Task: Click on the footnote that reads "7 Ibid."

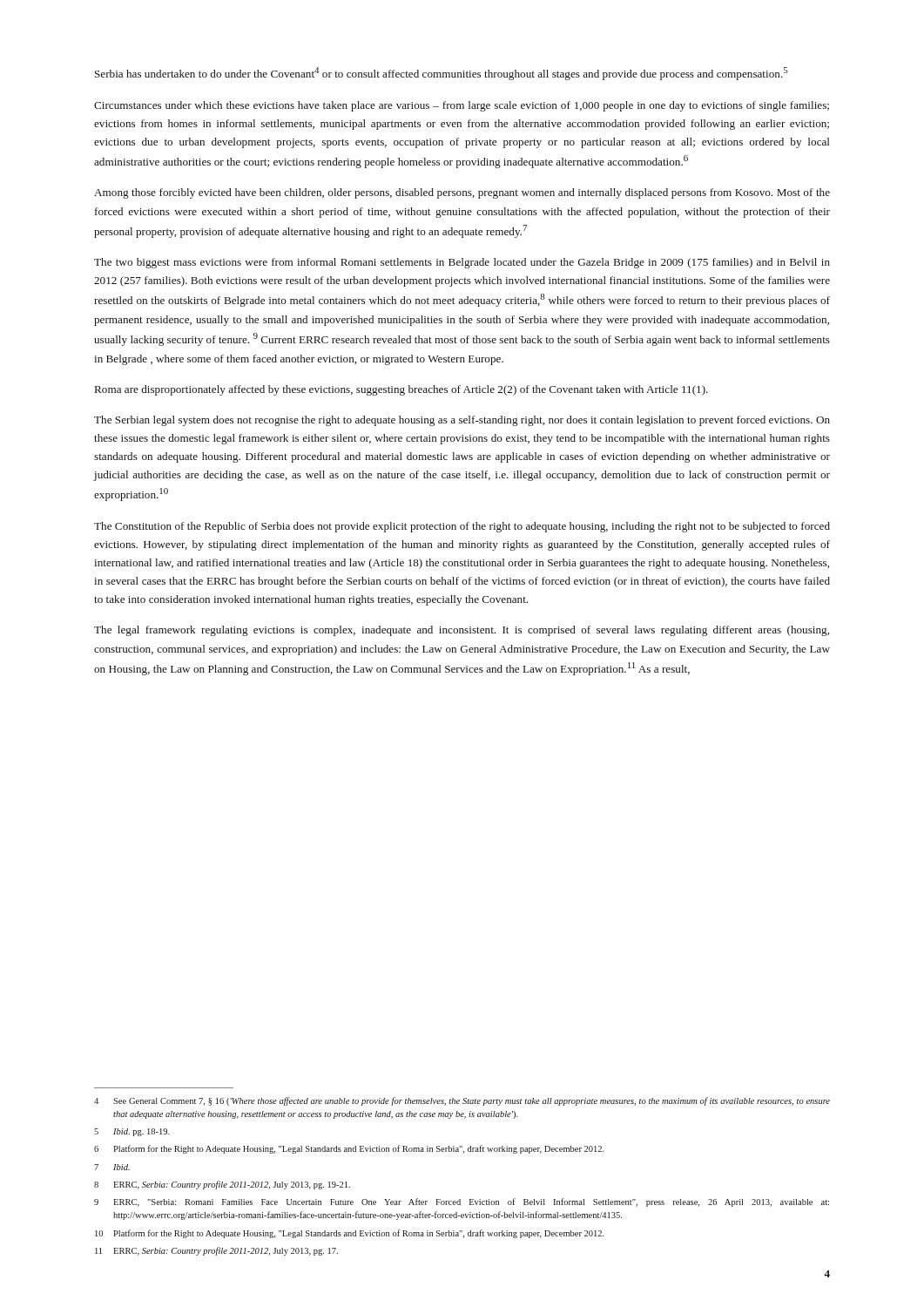Action: (x=112, y=1167)
